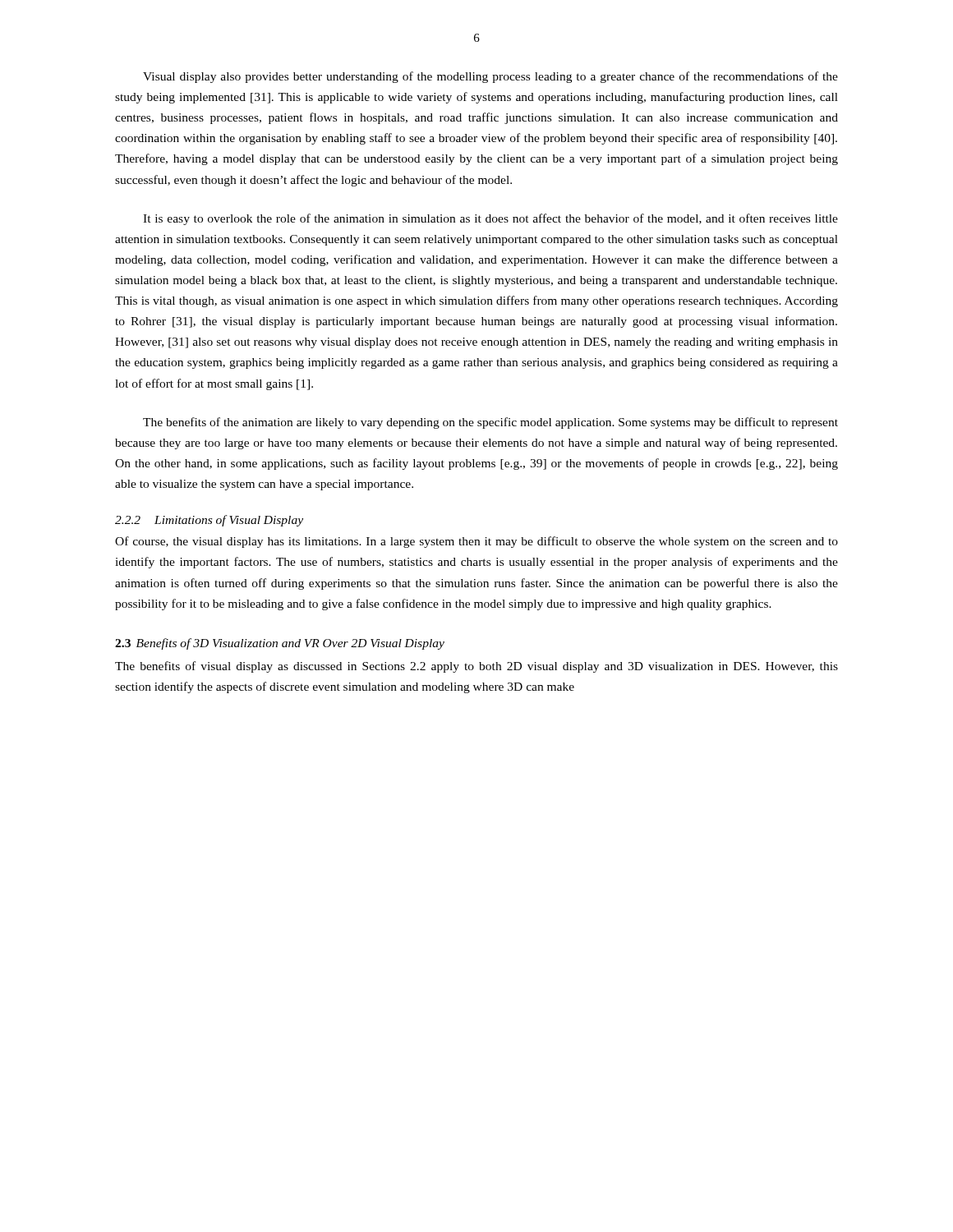Select the text starting "Of course, the visual display has"
953x1232 pixels.
click(x=476, y=572)
